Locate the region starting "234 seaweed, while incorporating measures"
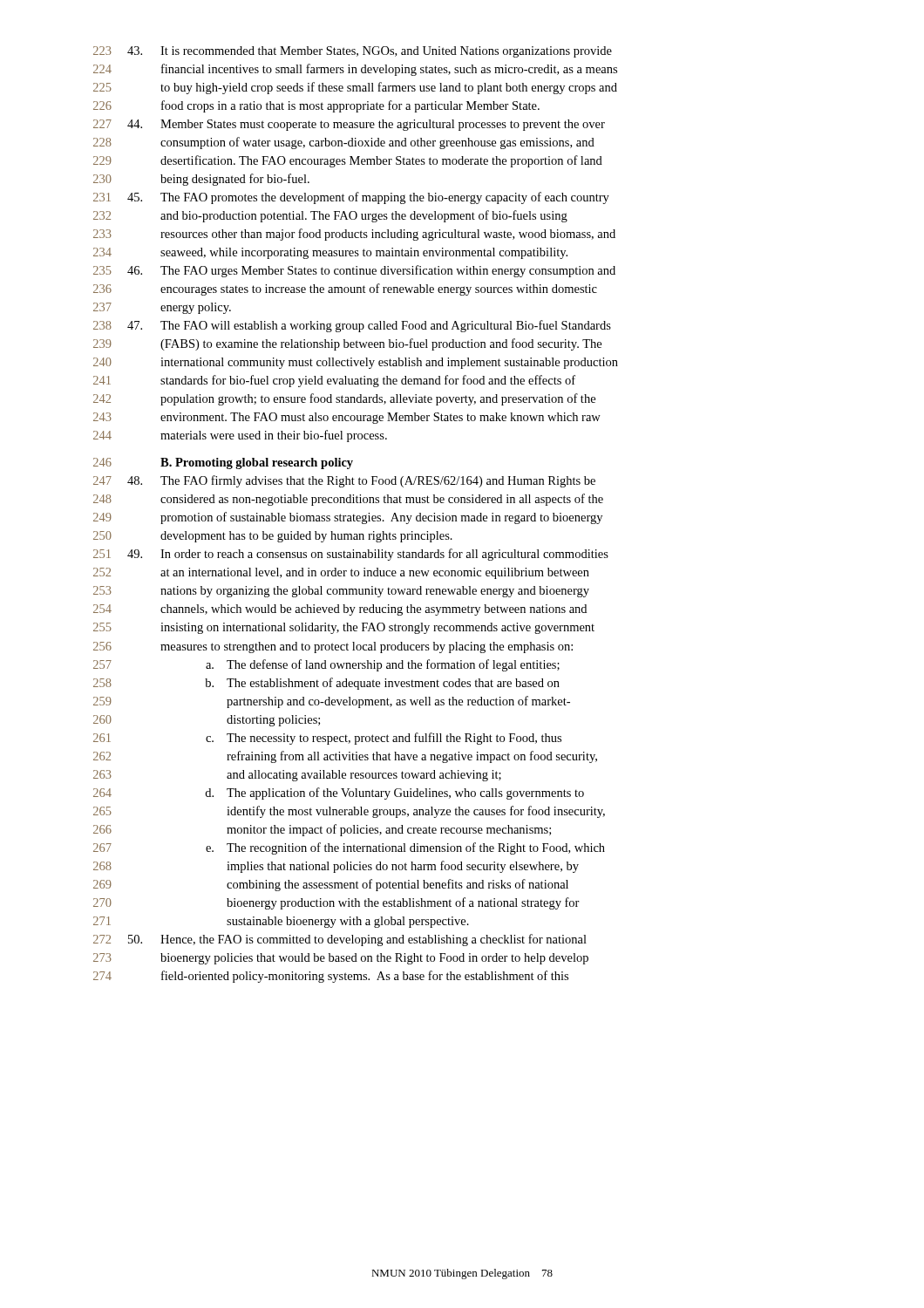This screenshot has width=924, height=1308. click(462, 253)
